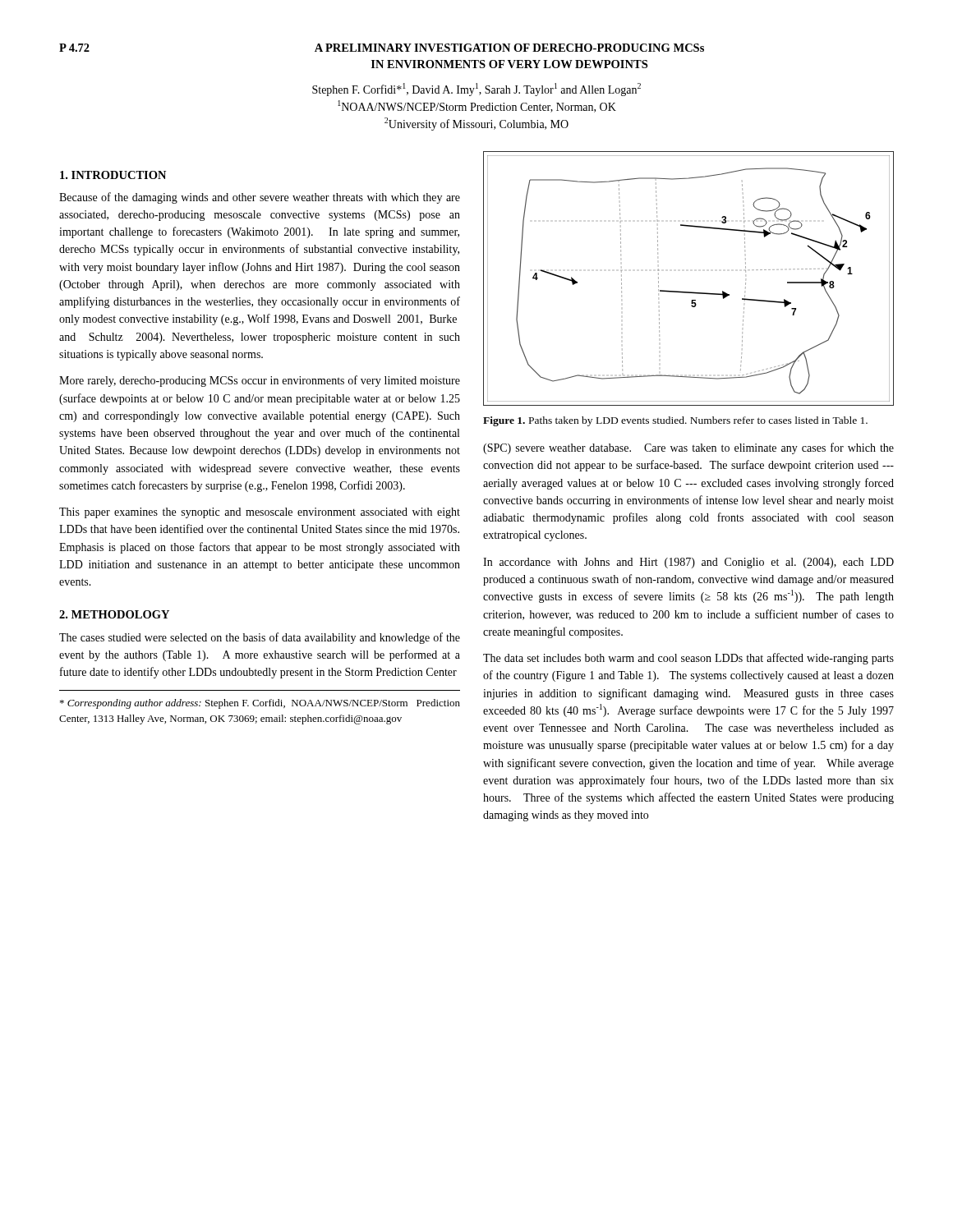
Task: Click on the map
Action: pos(688,278)
